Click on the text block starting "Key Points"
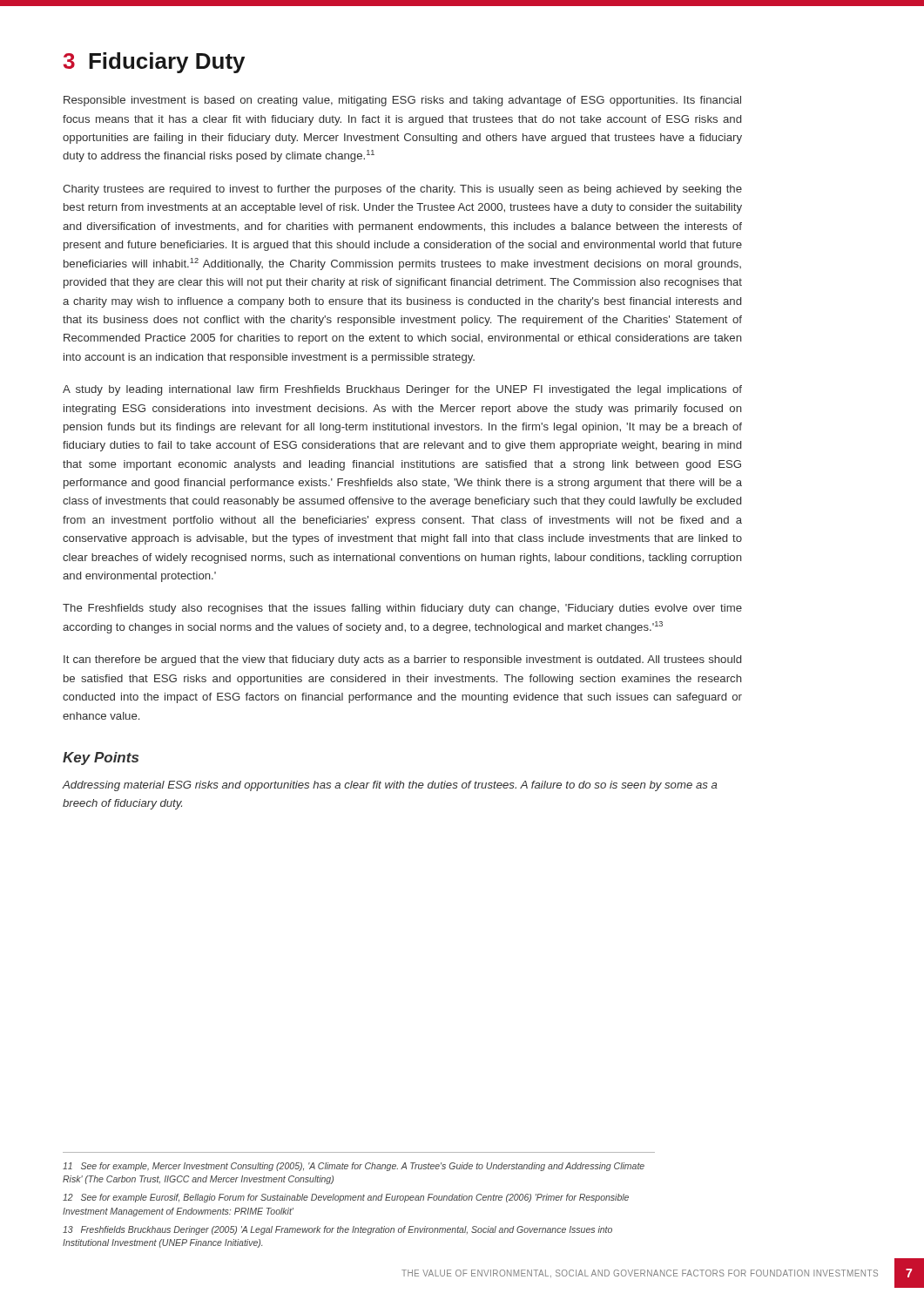The height and width of the screenshot is (1307, 924). click(x=101, y=758)
